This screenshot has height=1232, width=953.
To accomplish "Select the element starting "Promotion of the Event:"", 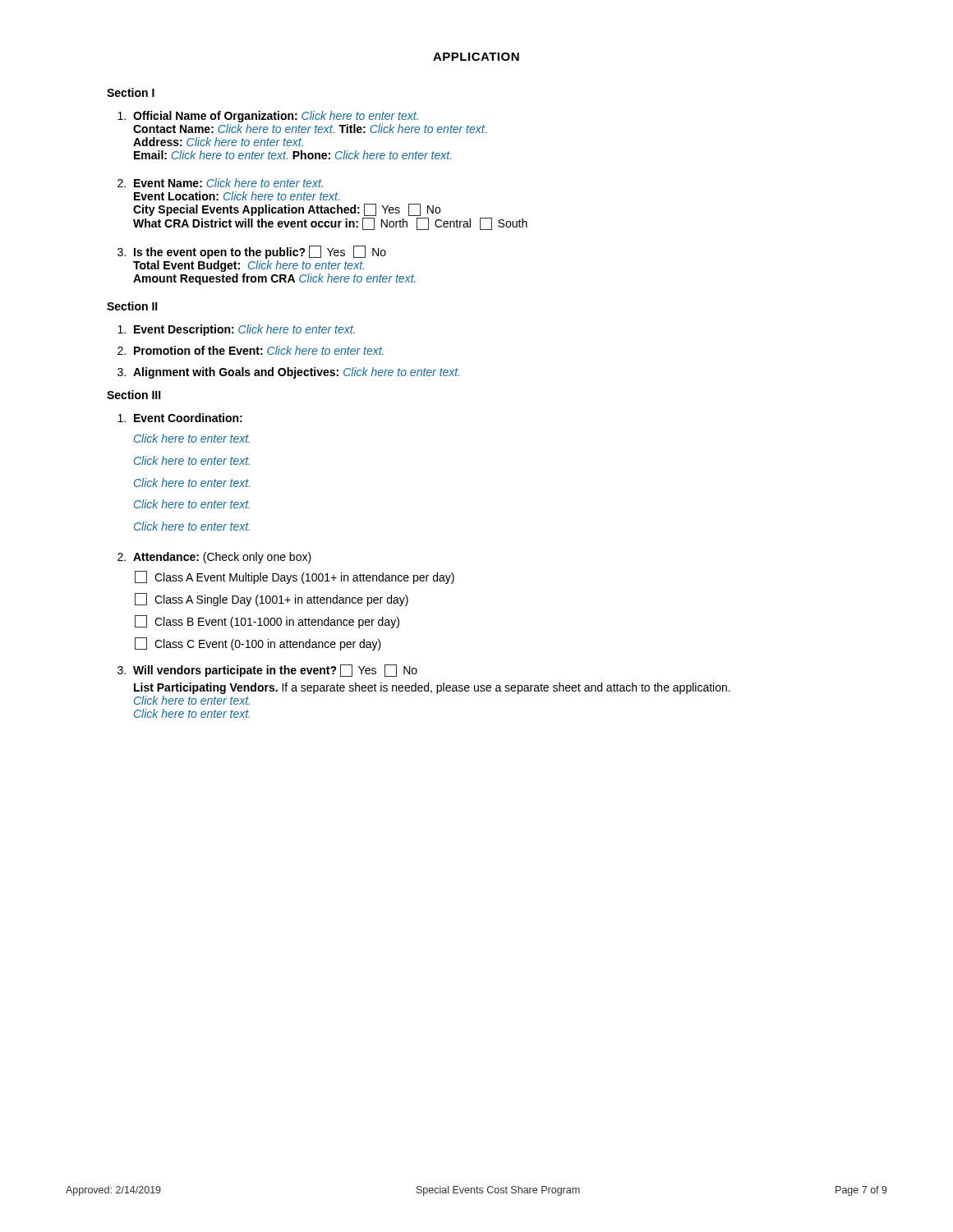I will pos(259,351).
